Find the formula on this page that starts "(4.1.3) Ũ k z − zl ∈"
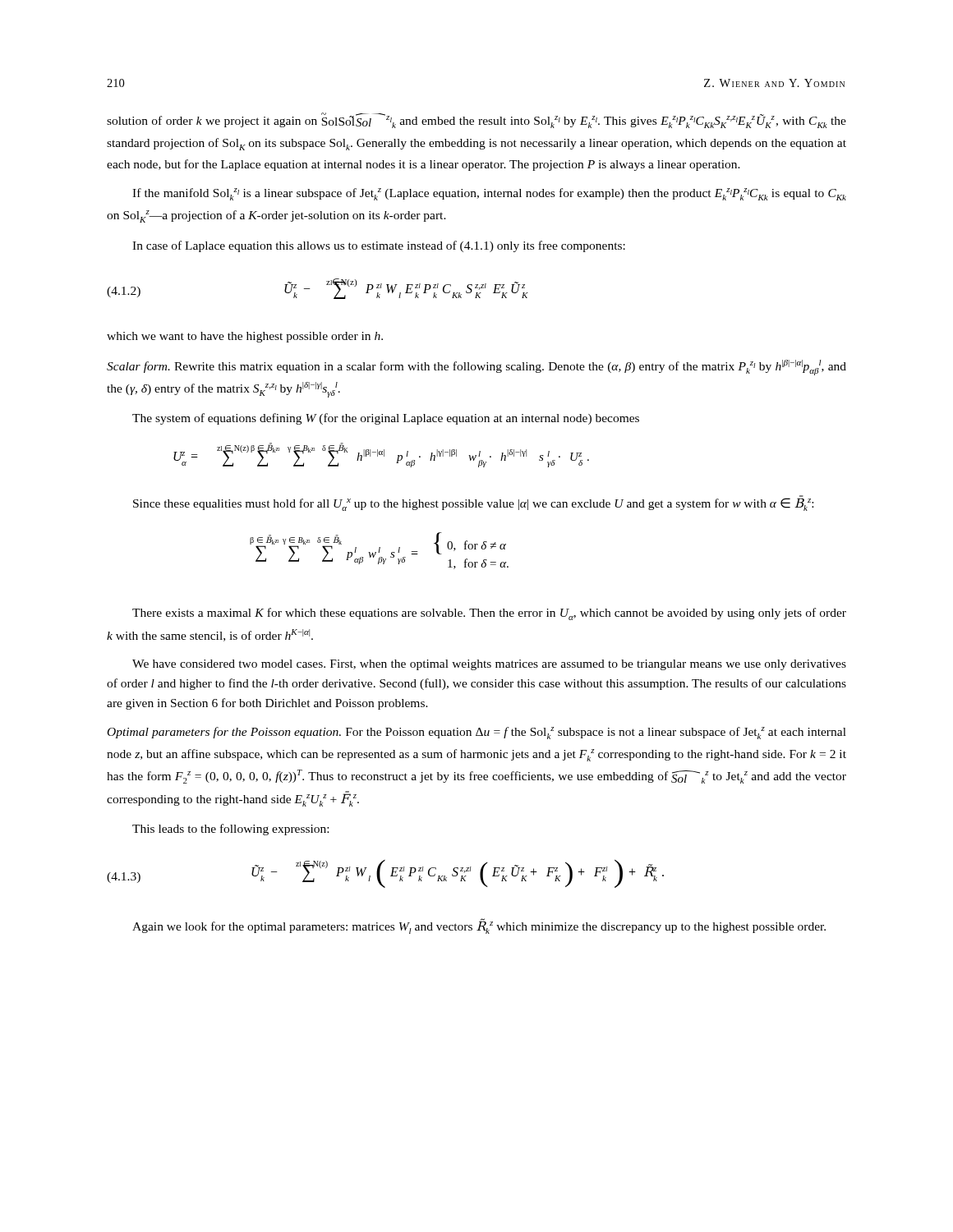The height and width of the screenshot is (1232, 953). (x=476, y=876)
